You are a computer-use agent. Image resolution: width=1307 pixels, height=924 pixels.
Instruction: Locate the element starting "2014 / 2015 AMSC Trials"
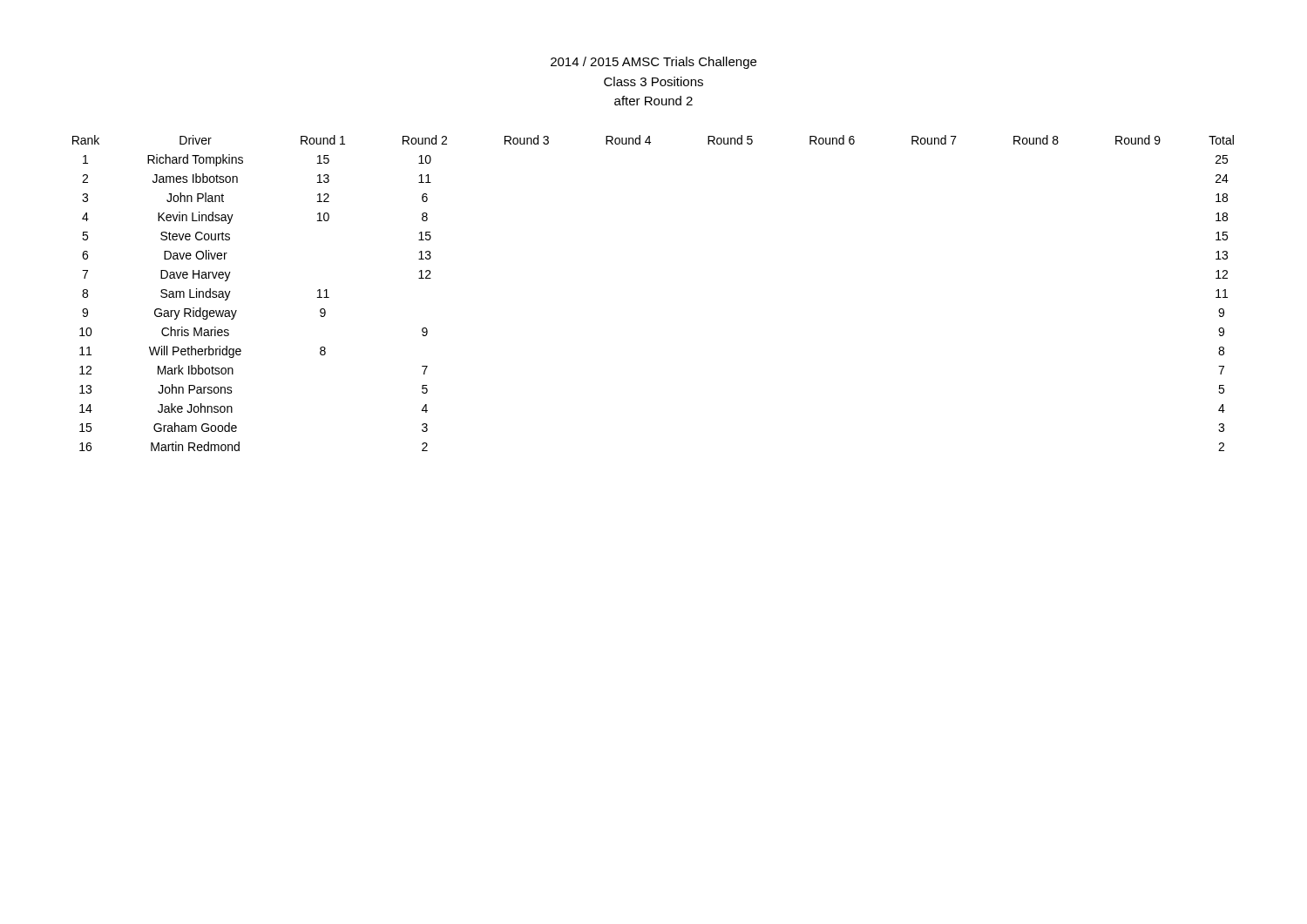(654, 82)
